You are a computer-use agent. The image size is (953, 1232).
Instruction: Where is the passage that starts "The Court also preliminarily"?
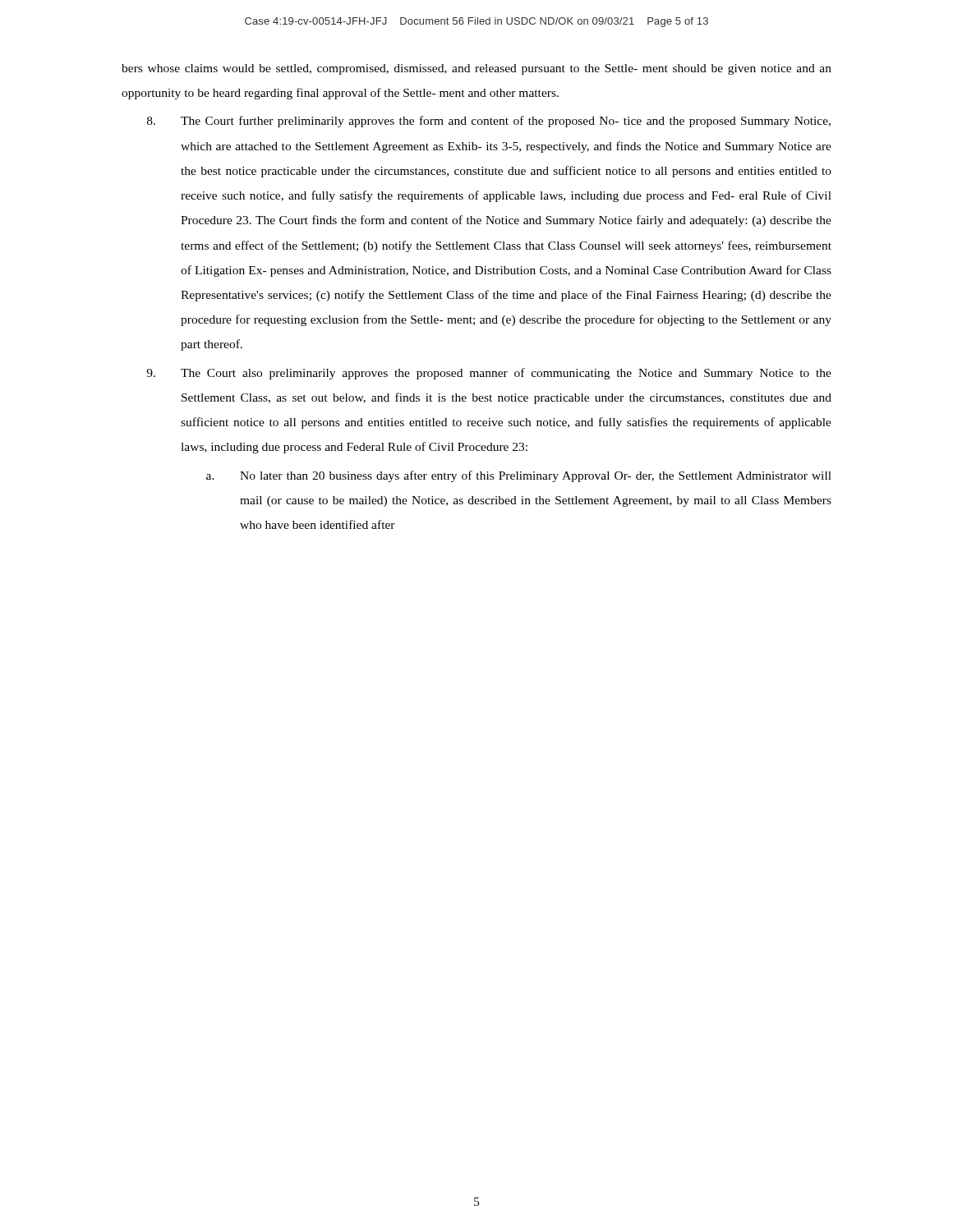(x=476, y=410)
